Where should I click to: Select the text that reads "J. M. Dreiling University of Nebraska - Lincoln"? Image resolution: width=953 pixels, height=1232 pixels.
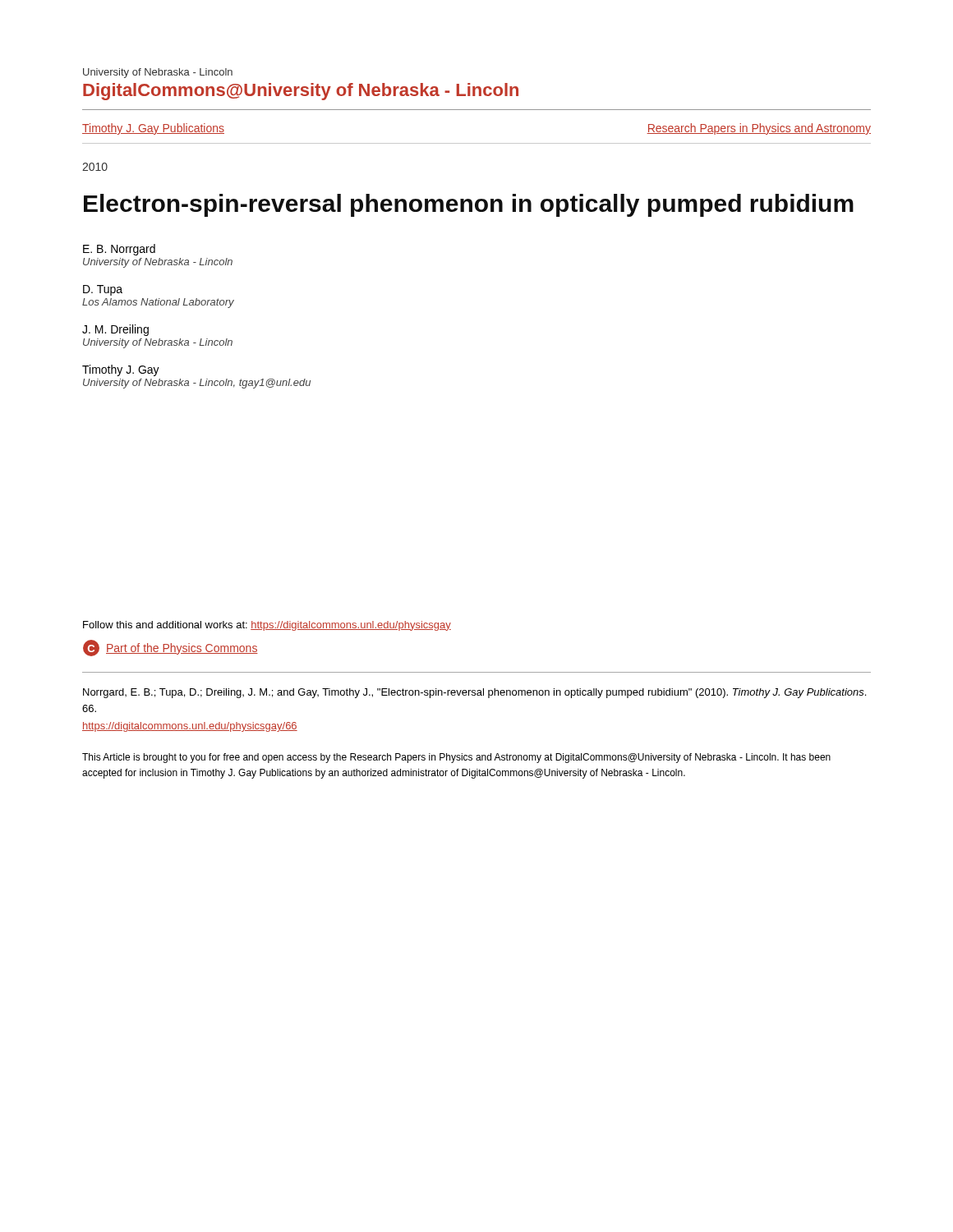[115, 330]
